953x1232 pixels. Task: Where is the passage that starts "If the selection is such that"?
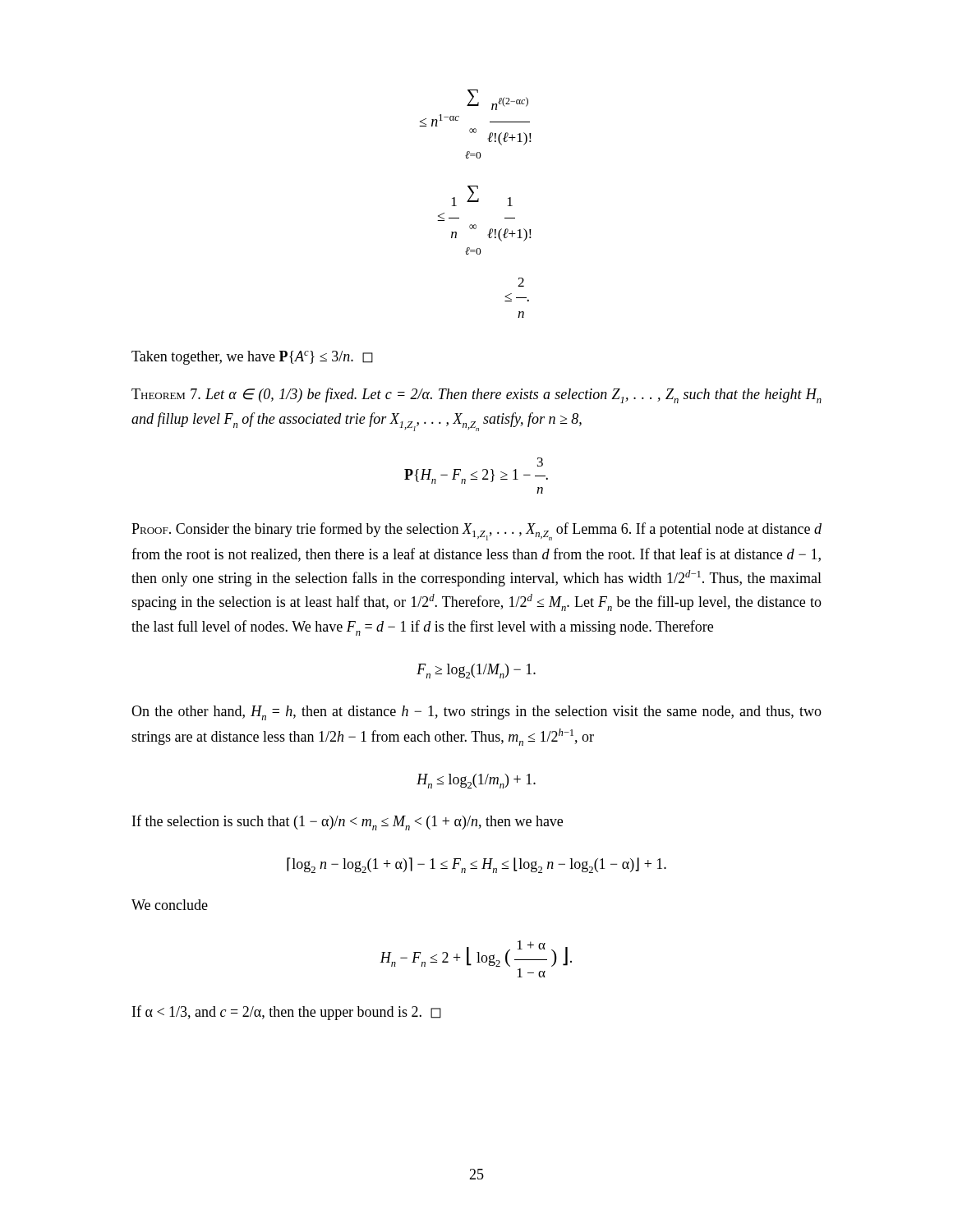tap(347, 823)
